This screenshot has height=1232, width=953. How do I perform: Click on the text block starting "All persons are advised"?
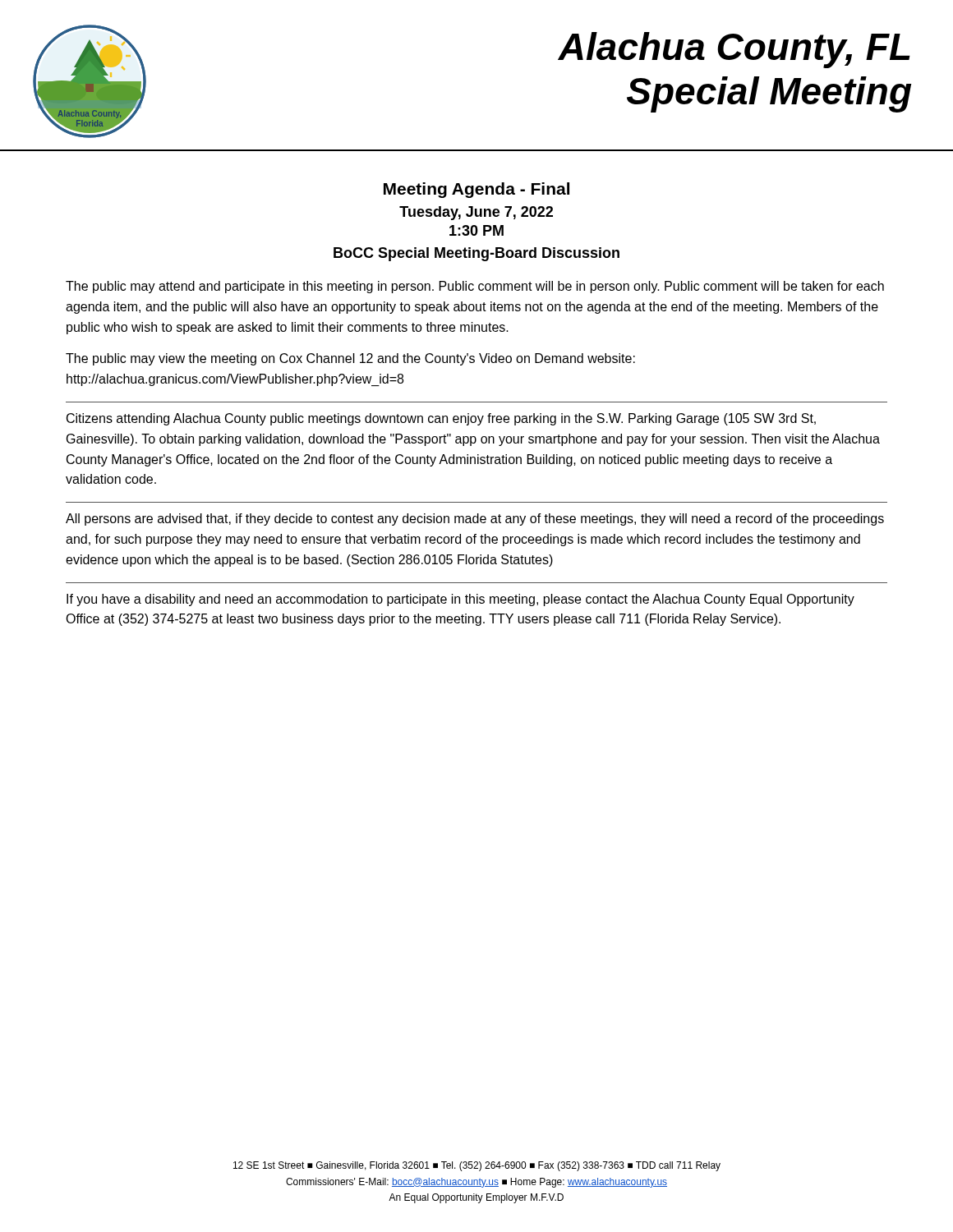[475, 539]
